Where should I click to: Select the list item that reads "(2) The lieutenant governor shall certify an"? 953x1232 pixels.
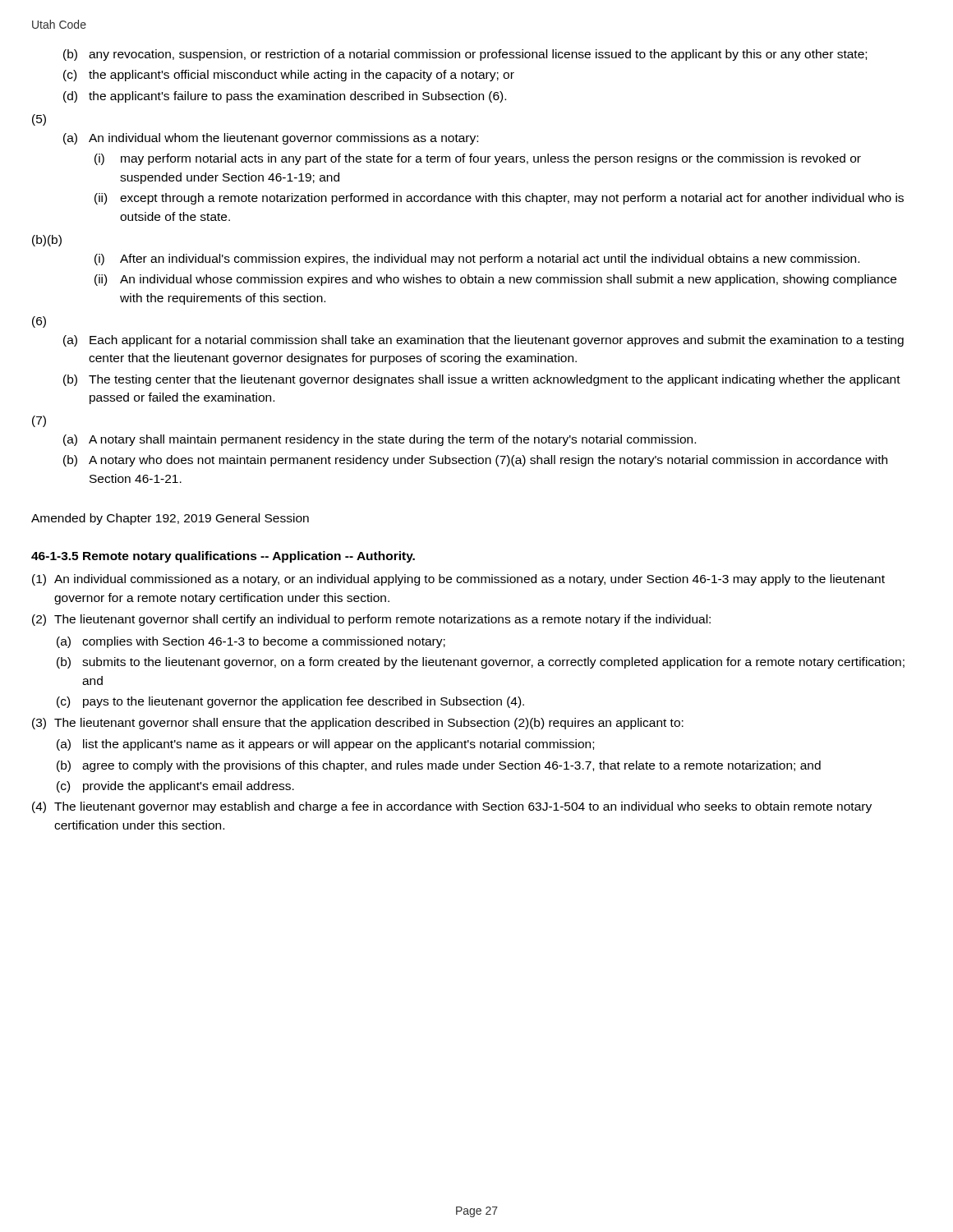476,620
